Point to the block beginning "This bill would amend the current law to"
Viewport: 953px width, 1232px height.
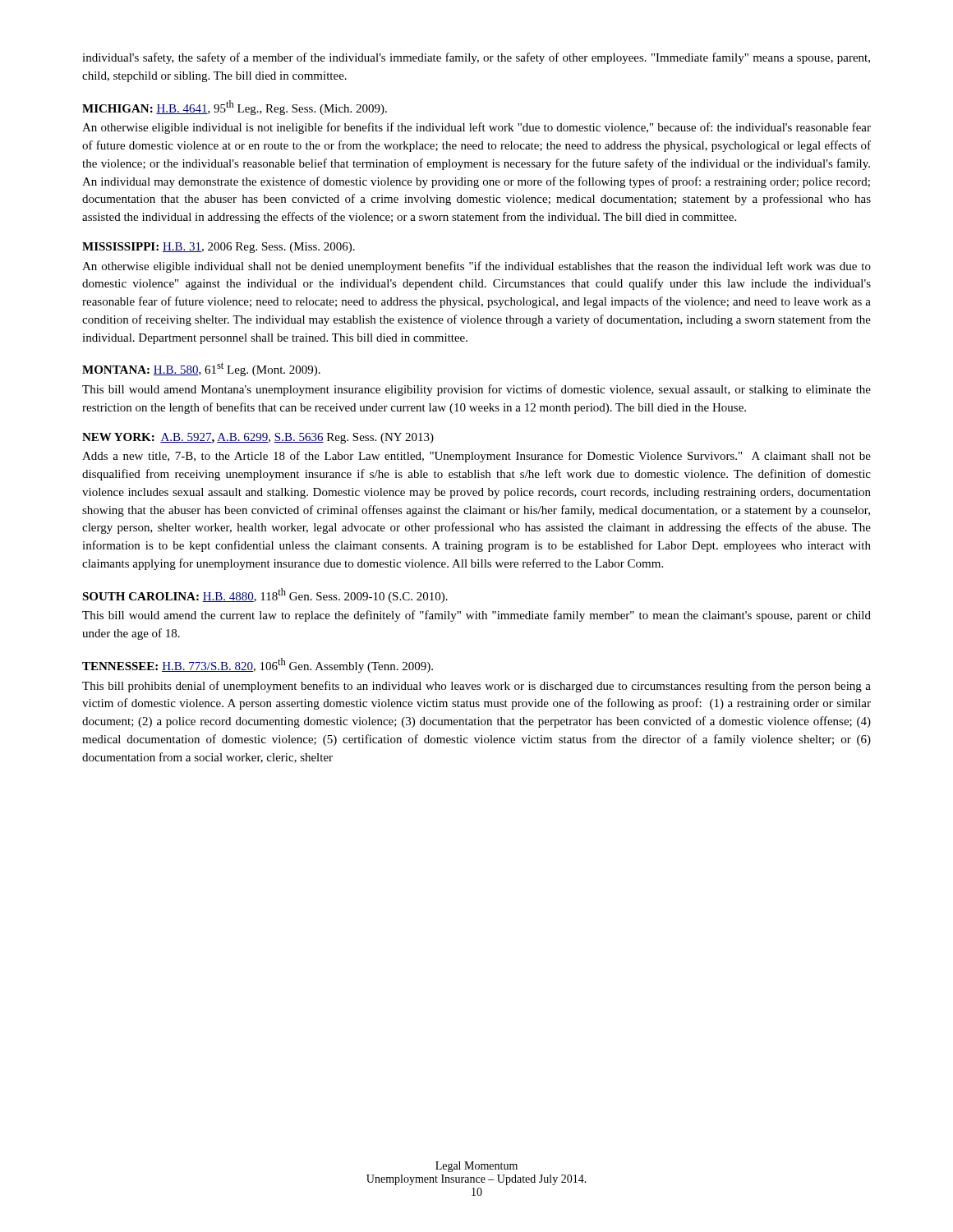(x=476, y=624)
